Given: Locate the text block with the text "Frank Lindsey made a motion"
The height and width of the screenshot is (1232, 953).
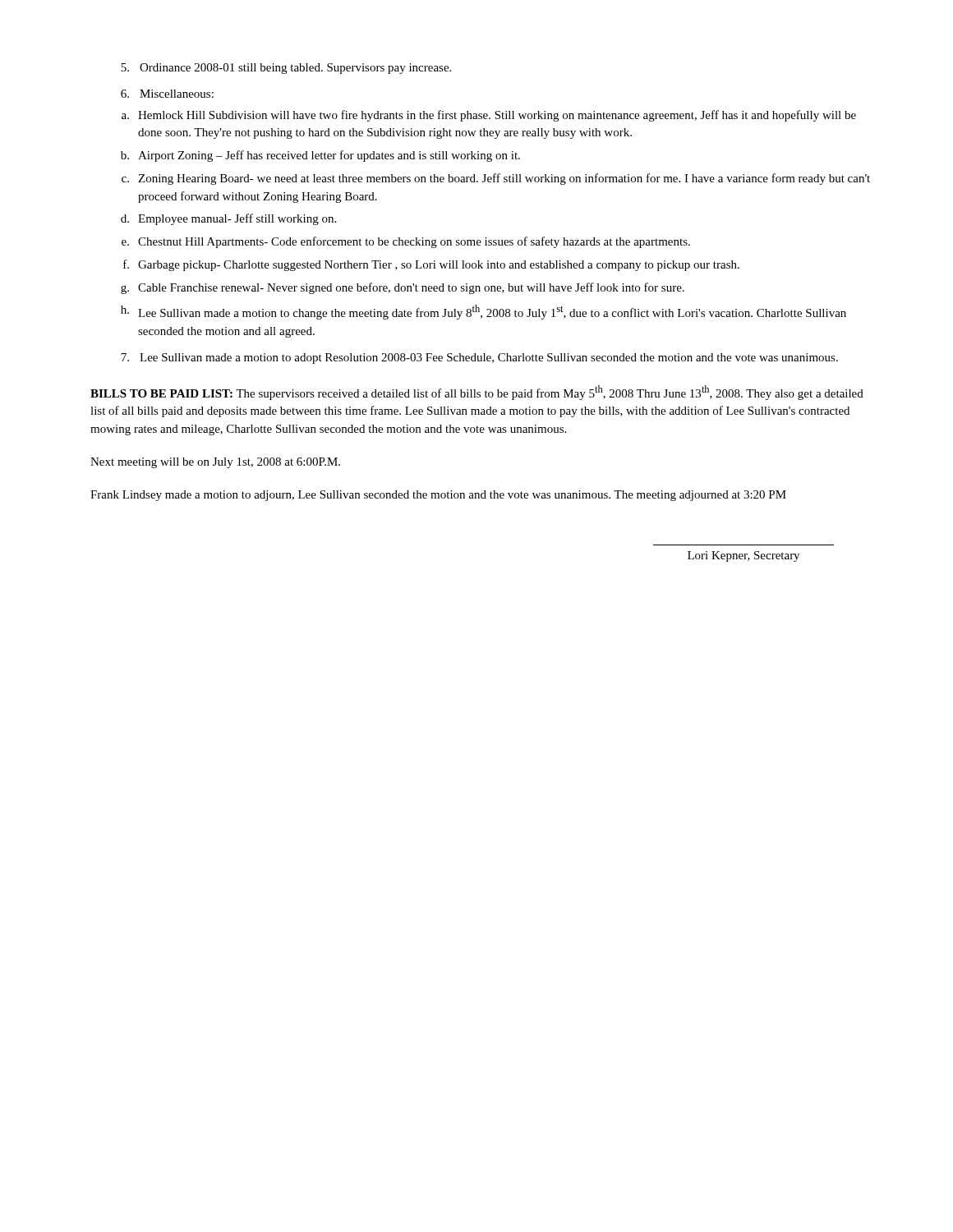Looking at the screenshot, I should coord(438,494).
